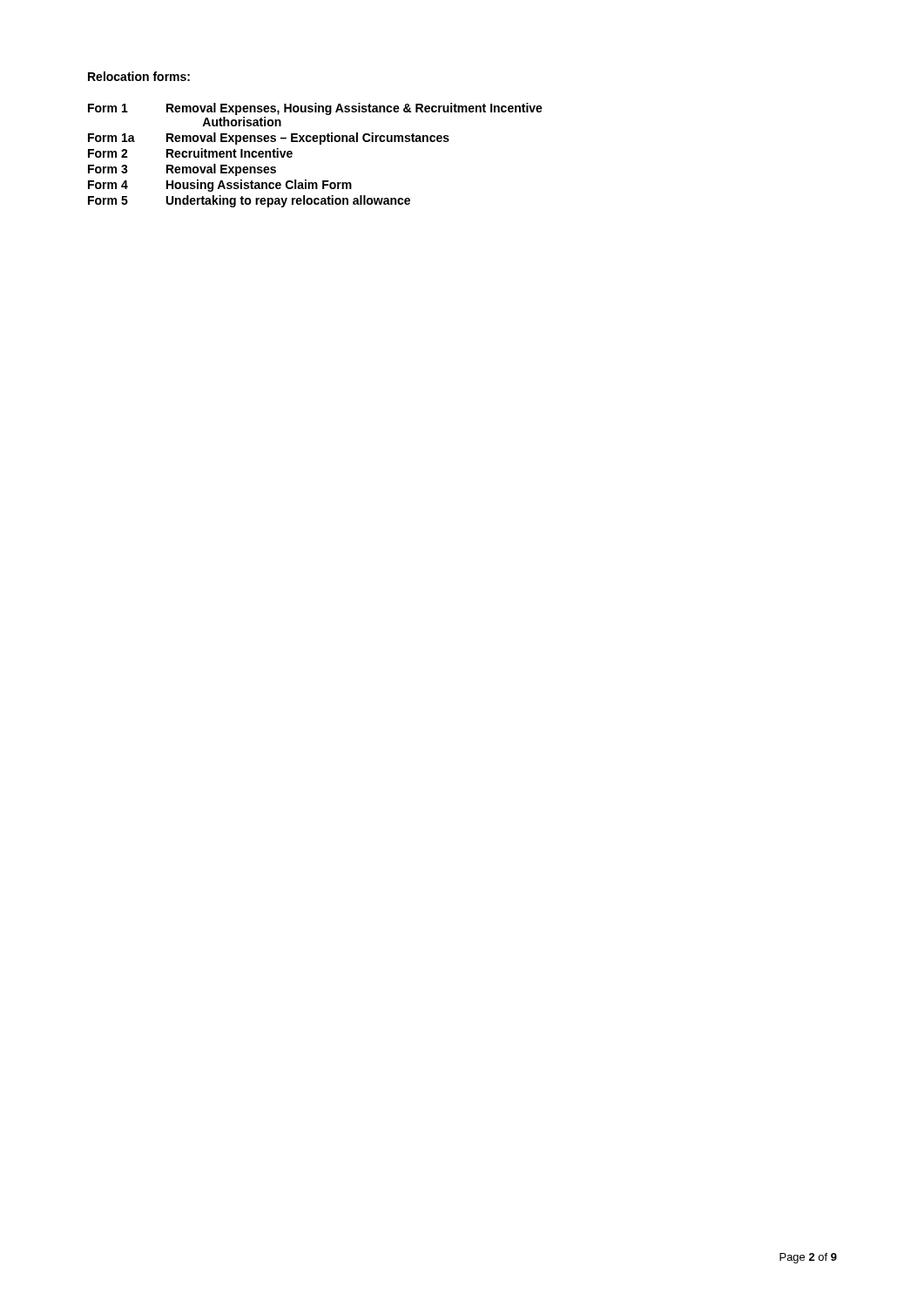Where is the passage that starts "Form 1 Removal Expenses, Housing Assistance"?
924x1307 pixels.
[x=315, y=115]
